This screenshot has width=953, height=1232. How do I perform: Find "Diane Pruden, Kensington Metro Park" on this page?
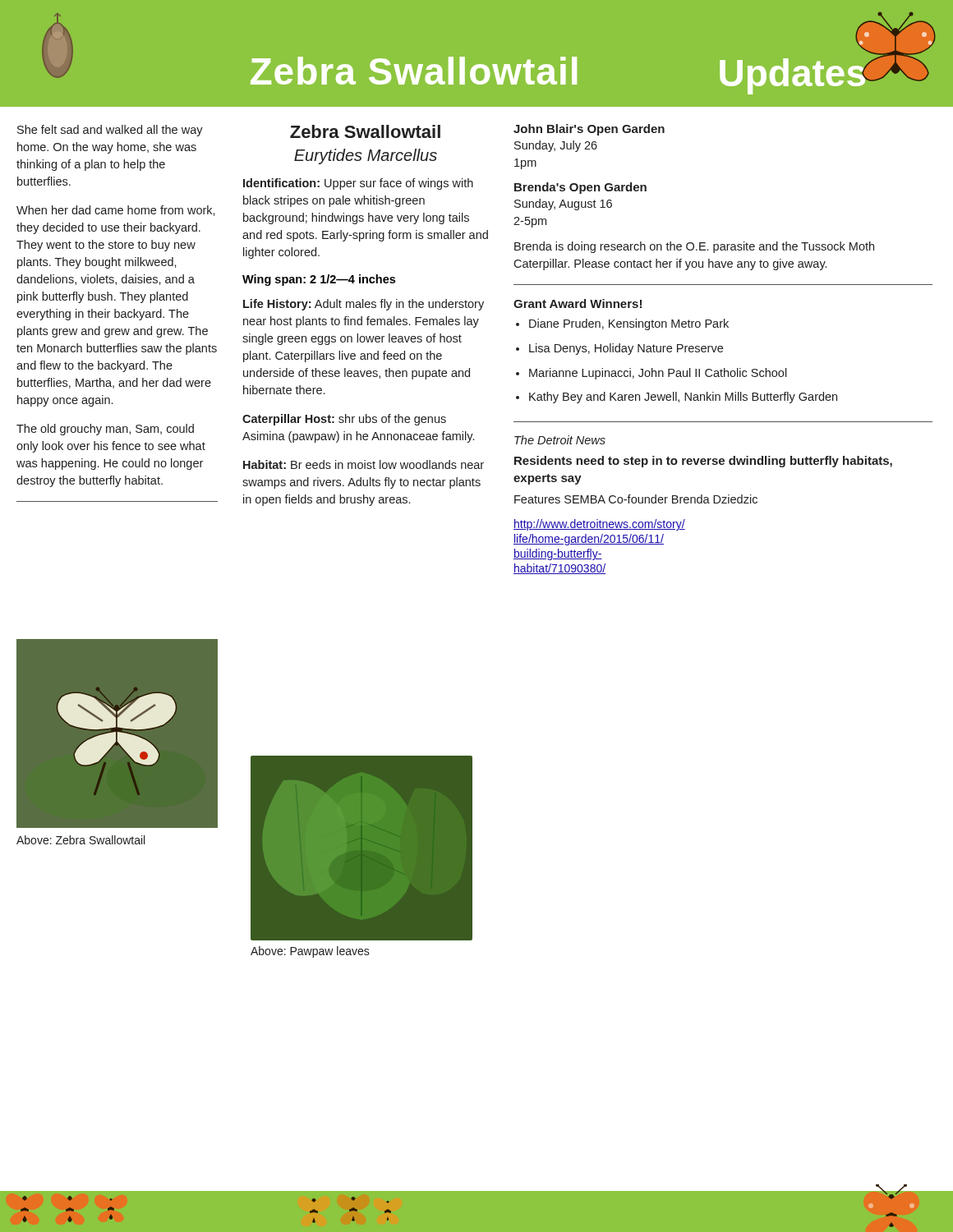click(x=629, y=324)
